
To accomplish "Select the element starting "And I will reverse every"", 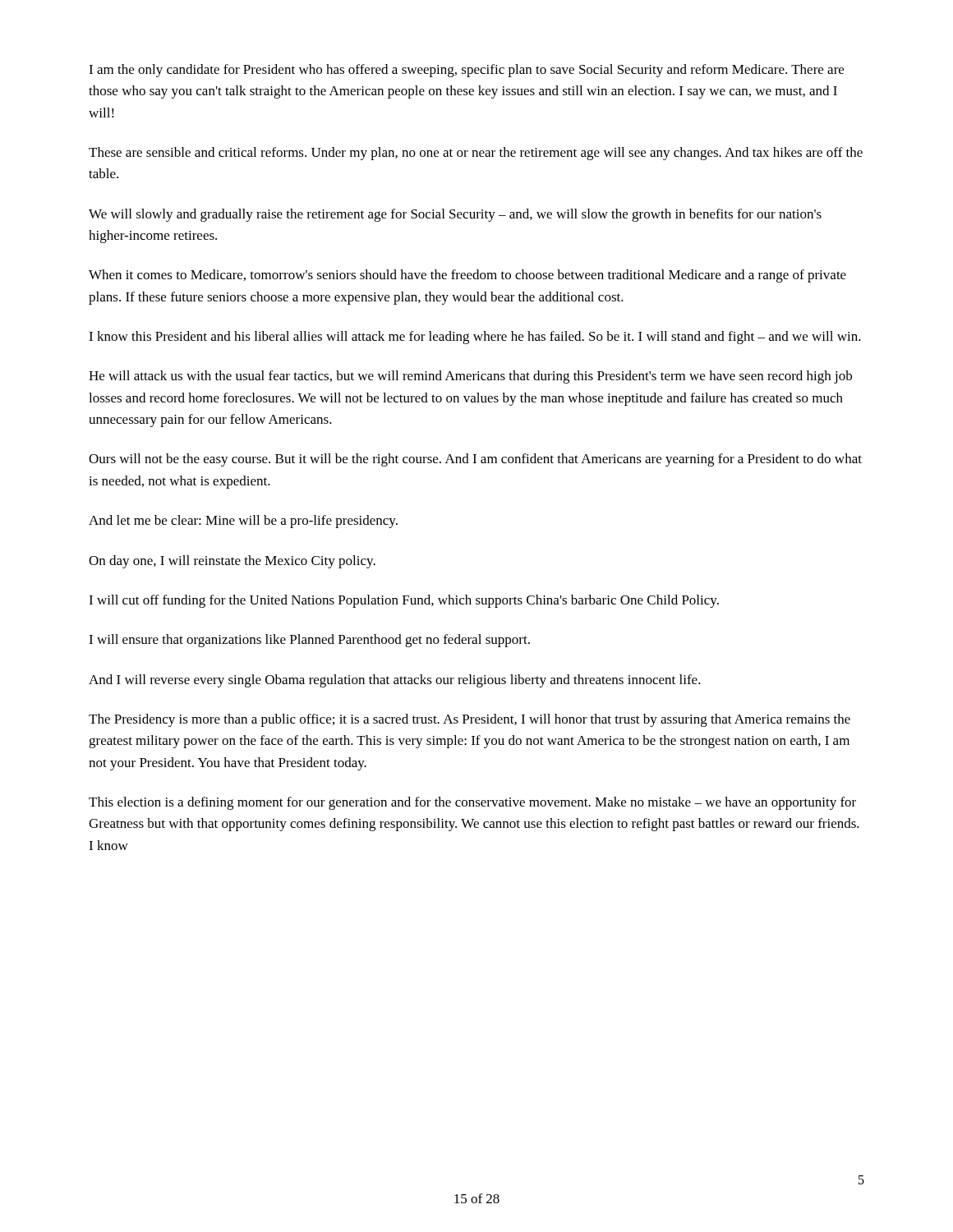I will point(395,679).
